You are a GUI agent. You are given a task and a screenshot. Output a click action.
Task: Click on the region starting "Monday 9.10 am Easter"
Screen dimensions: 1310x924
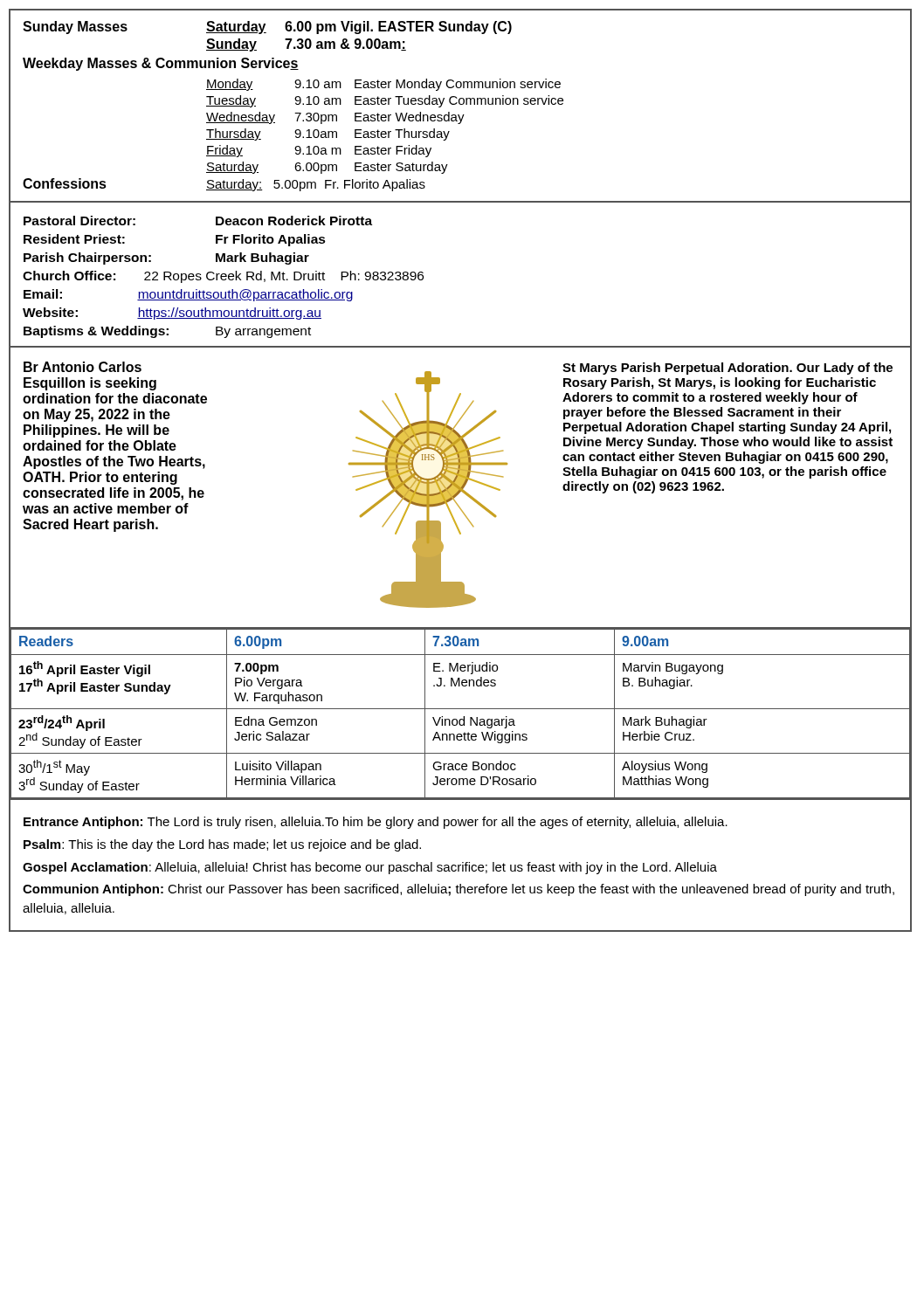[x=388, y=83]
